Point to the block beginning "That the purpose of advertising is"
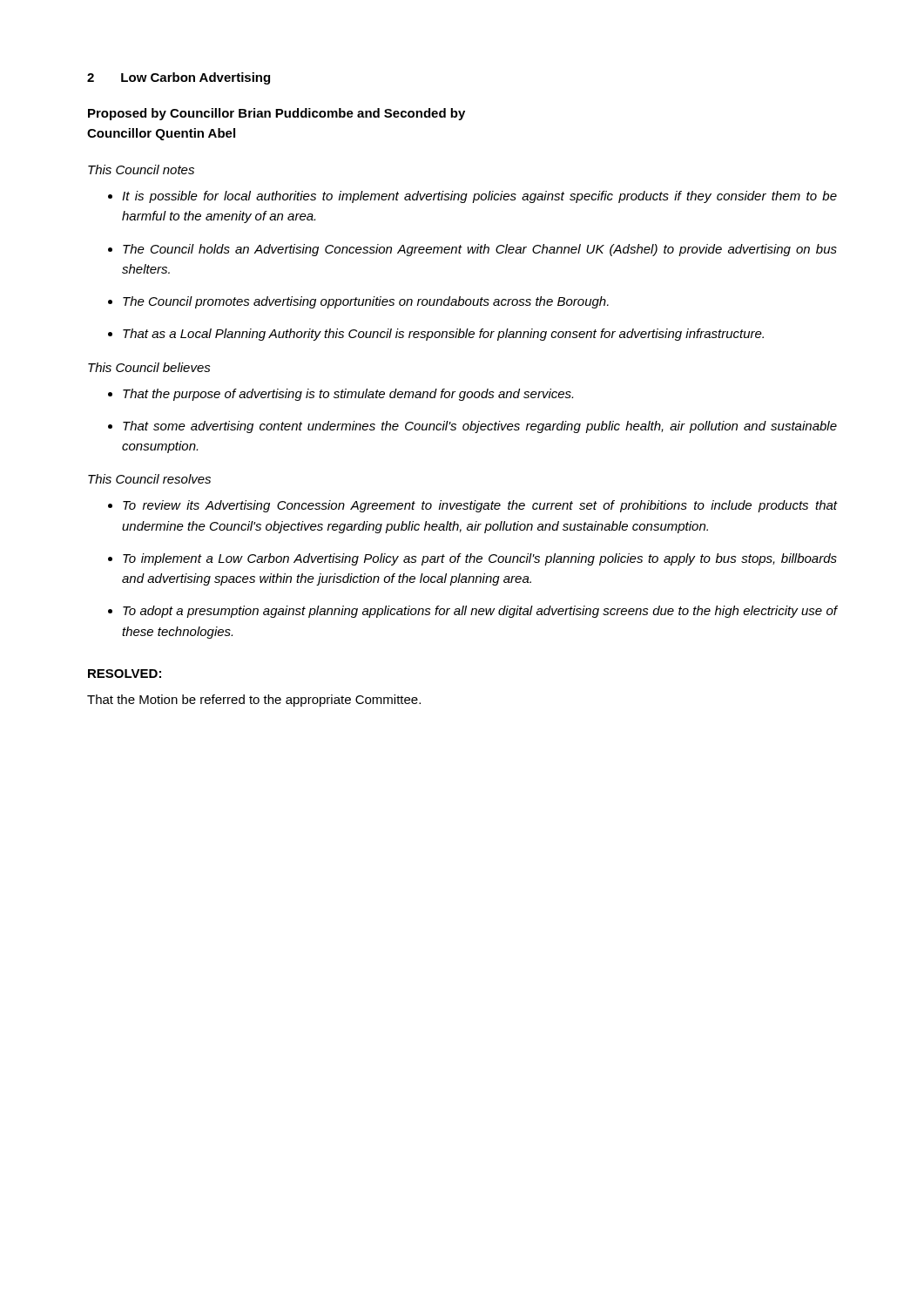This screenshot has width=924, height=1307. click(348, 393)
